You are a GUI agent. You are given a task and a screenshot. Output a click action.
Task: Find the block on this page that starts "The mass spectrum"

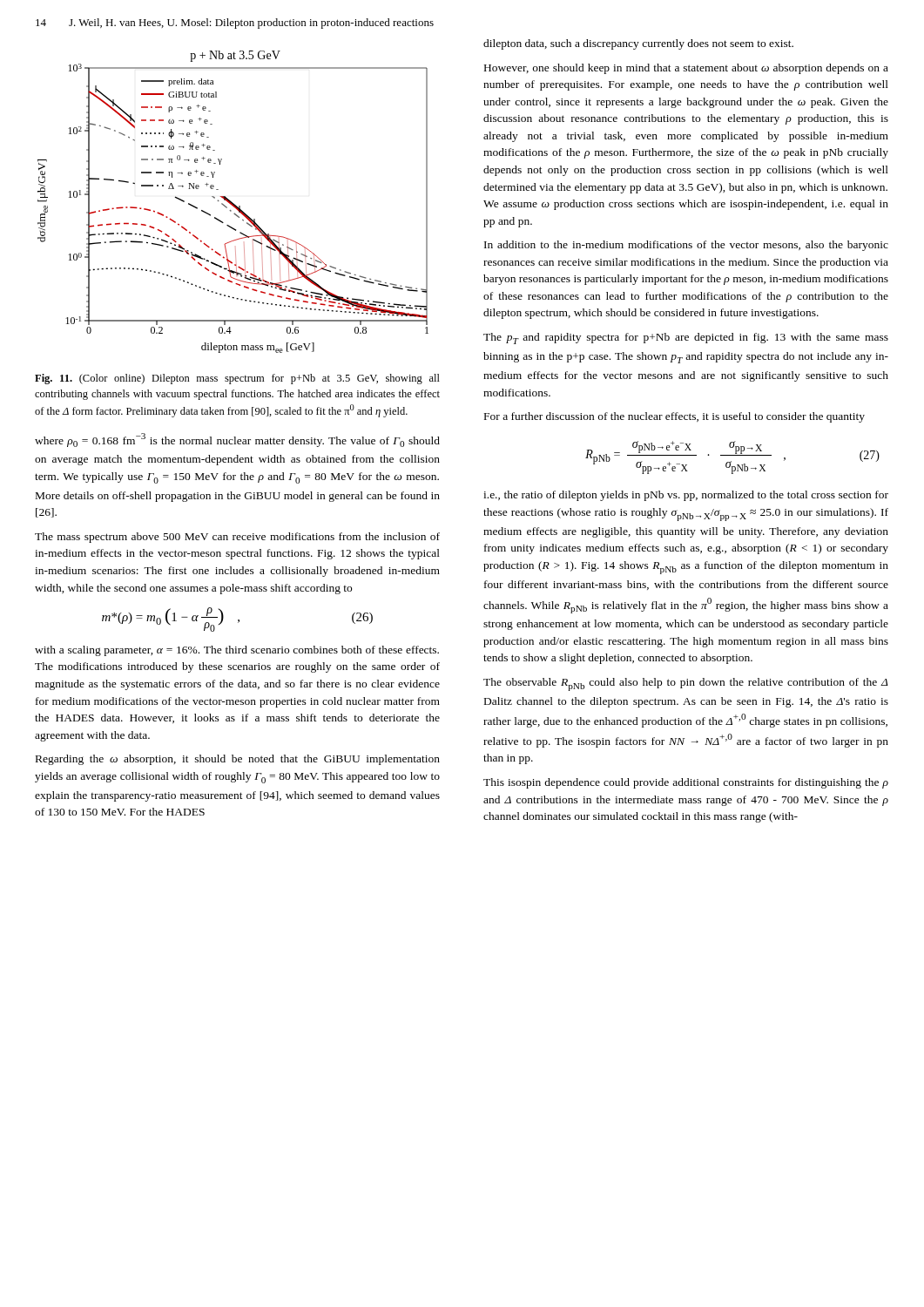237,562
